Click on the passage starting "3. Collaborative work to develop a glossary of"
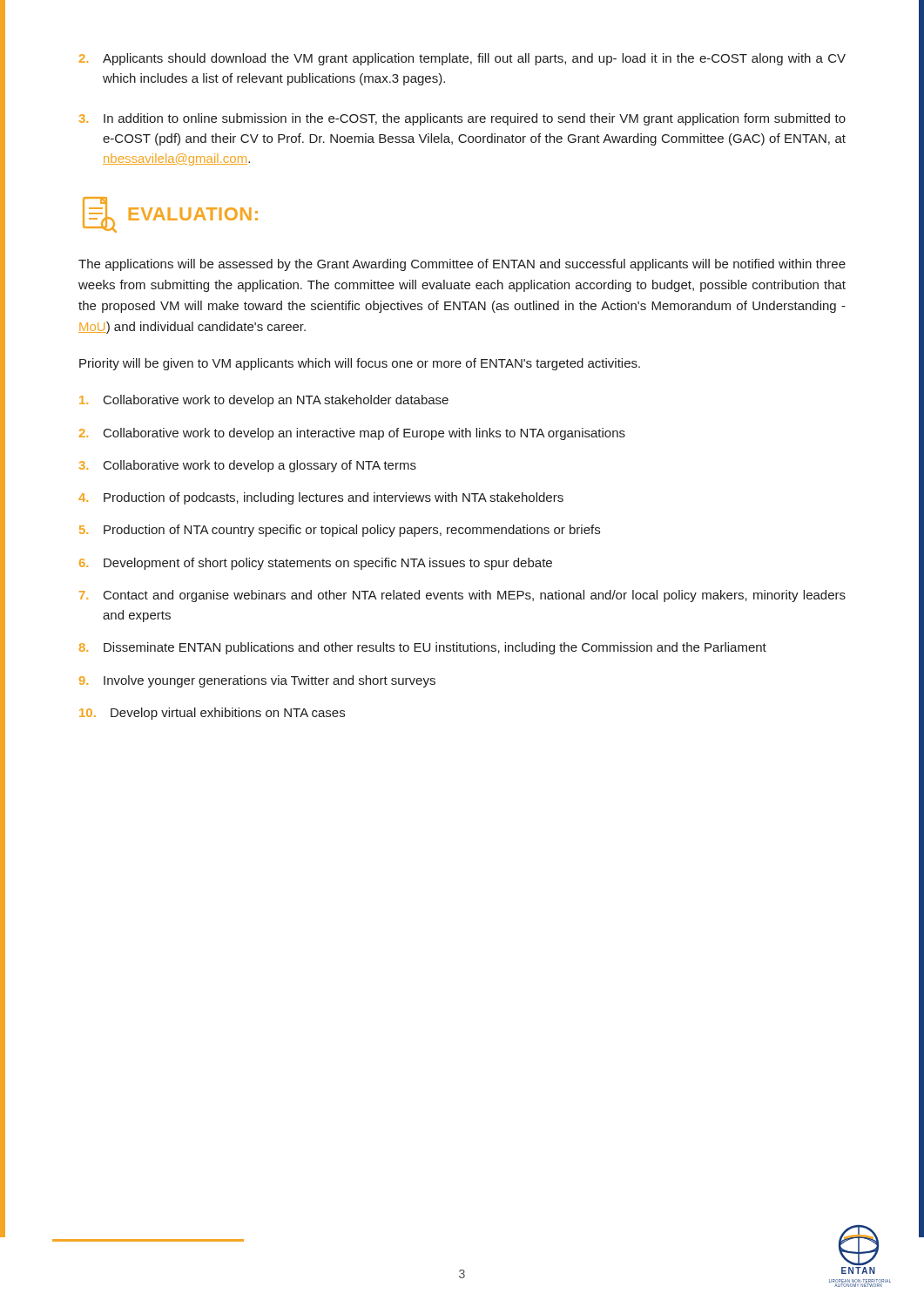Image resolution: width=924 pixels, height=1307 pixels. pyautogui.click(x=248, y=466)
